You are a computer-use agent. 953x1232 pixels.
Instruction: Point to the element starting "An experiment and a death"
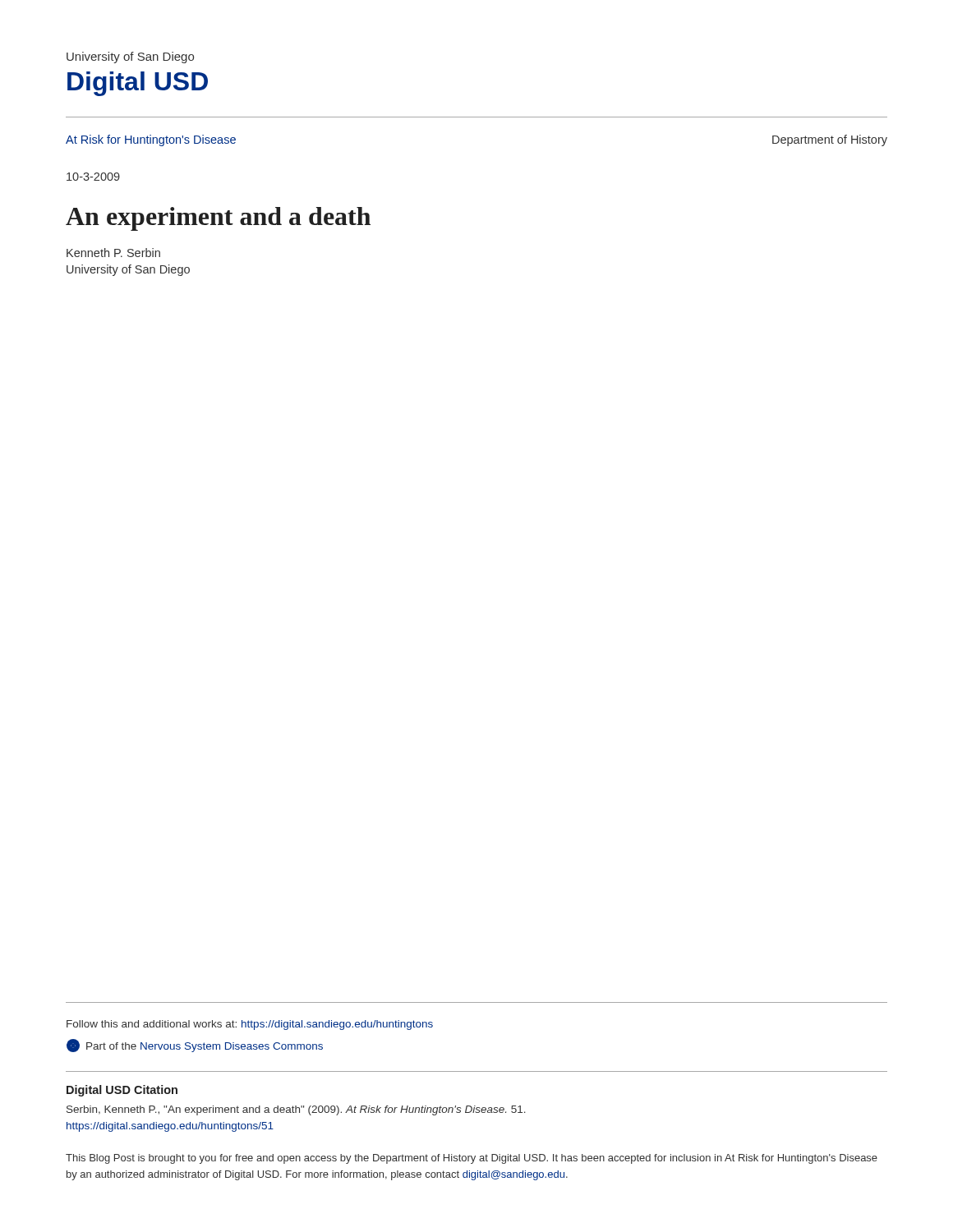[218, 219]
